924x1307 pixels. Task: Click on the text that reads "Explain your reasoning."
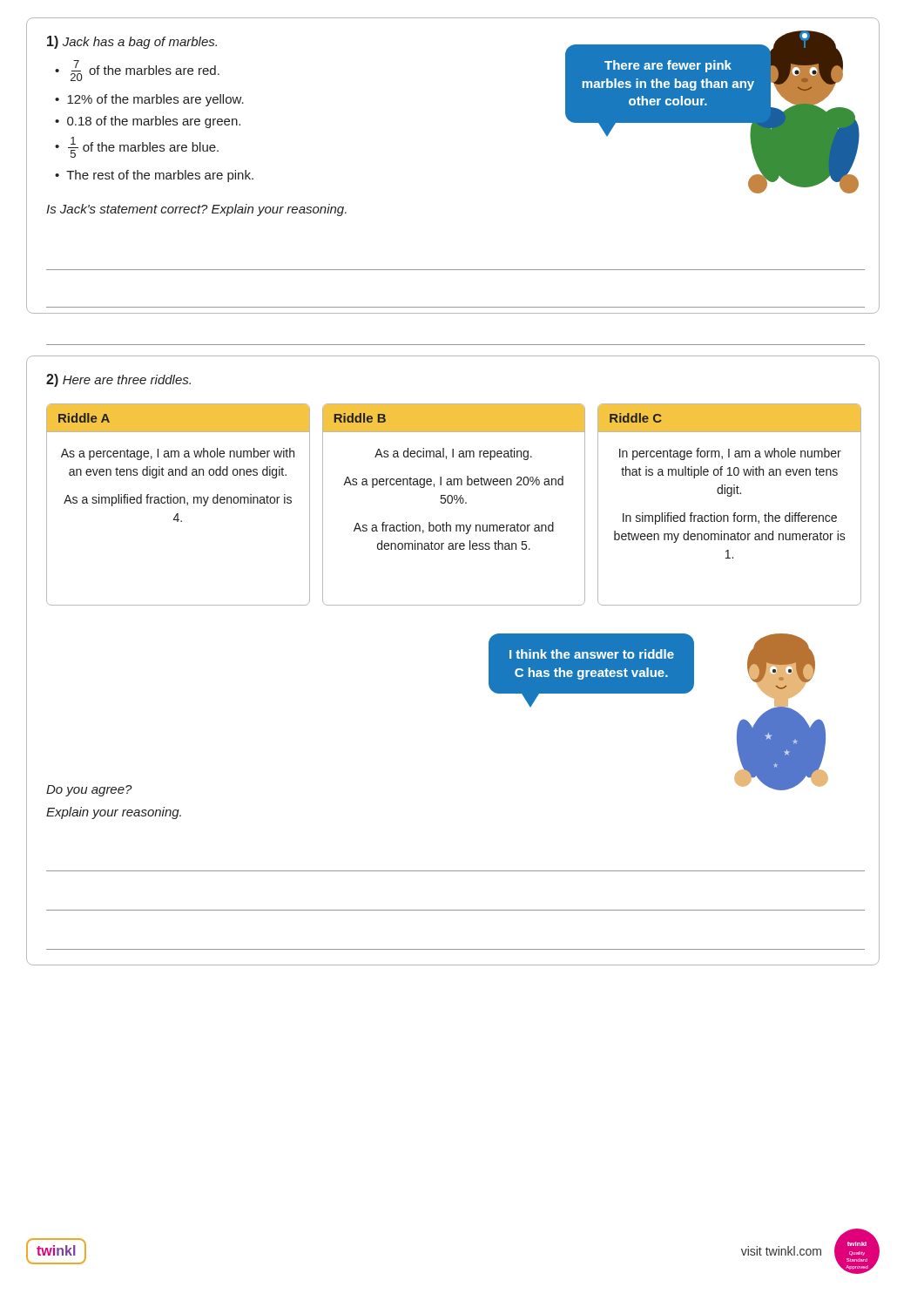click(x=114, y=812)
